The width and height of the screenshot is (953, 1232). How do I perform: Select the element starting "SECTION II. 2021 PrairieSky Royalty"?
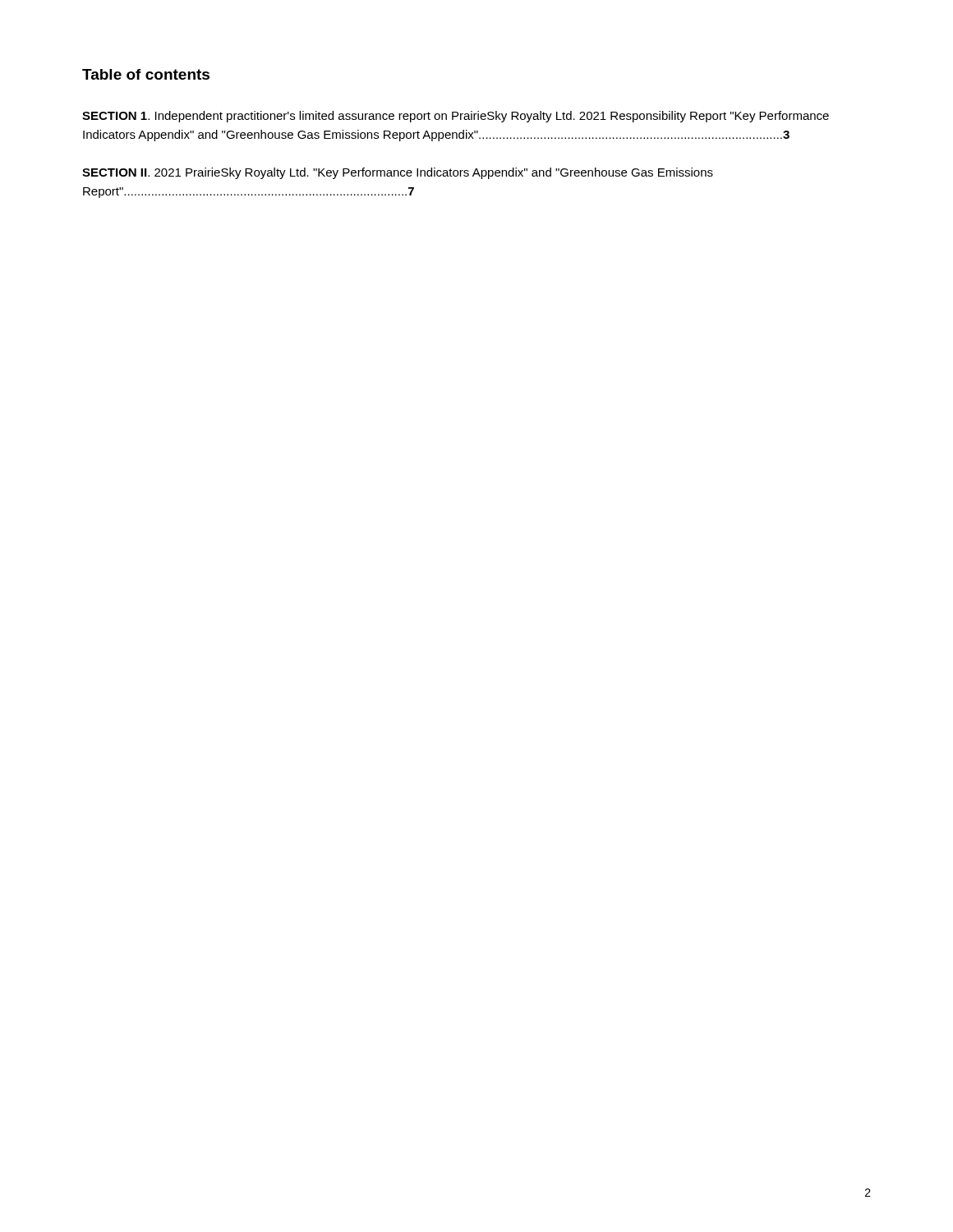pyautogui.click(x=398, y=181)
